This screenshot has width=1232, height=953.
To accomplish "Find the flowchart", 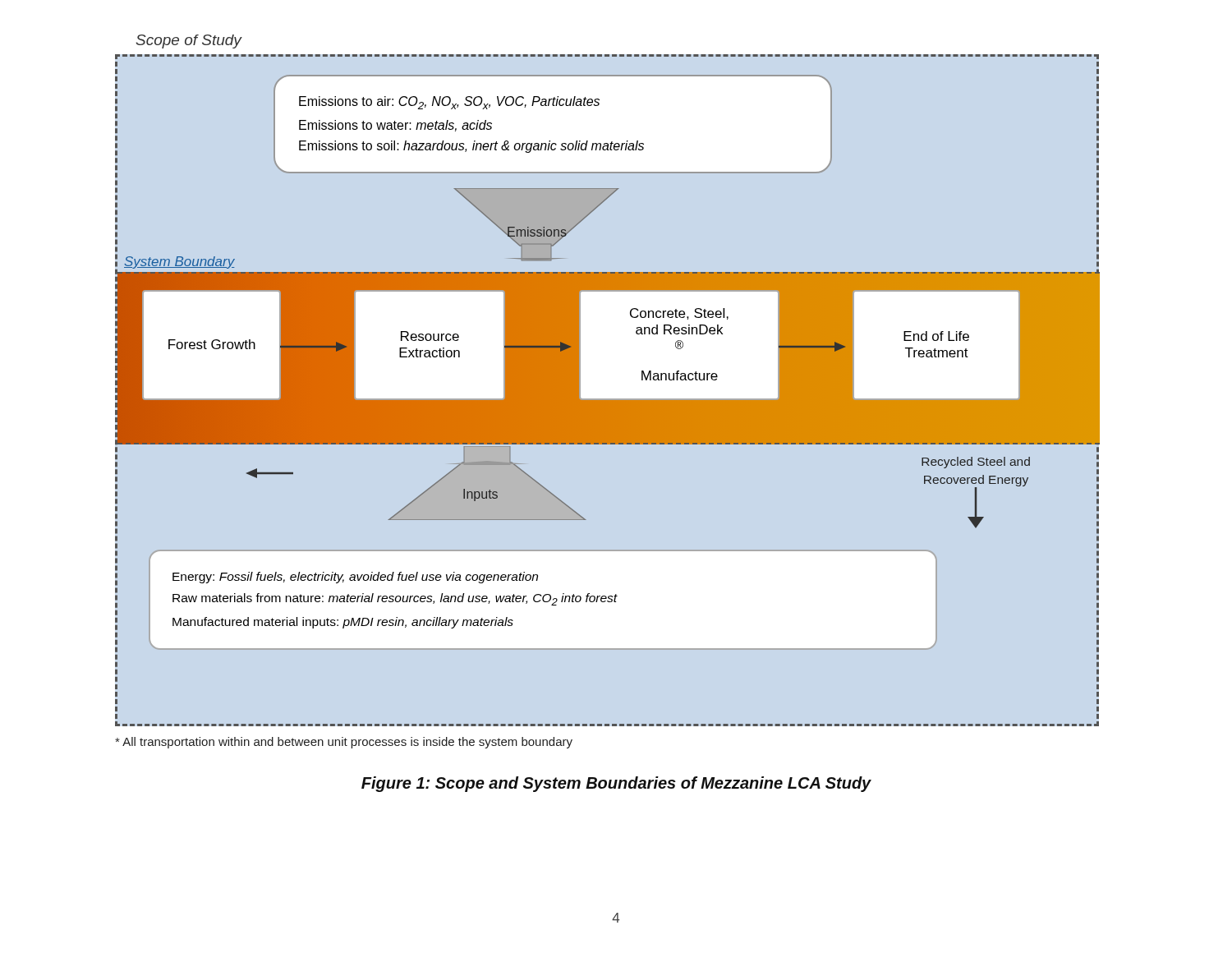I will (608, 382).
